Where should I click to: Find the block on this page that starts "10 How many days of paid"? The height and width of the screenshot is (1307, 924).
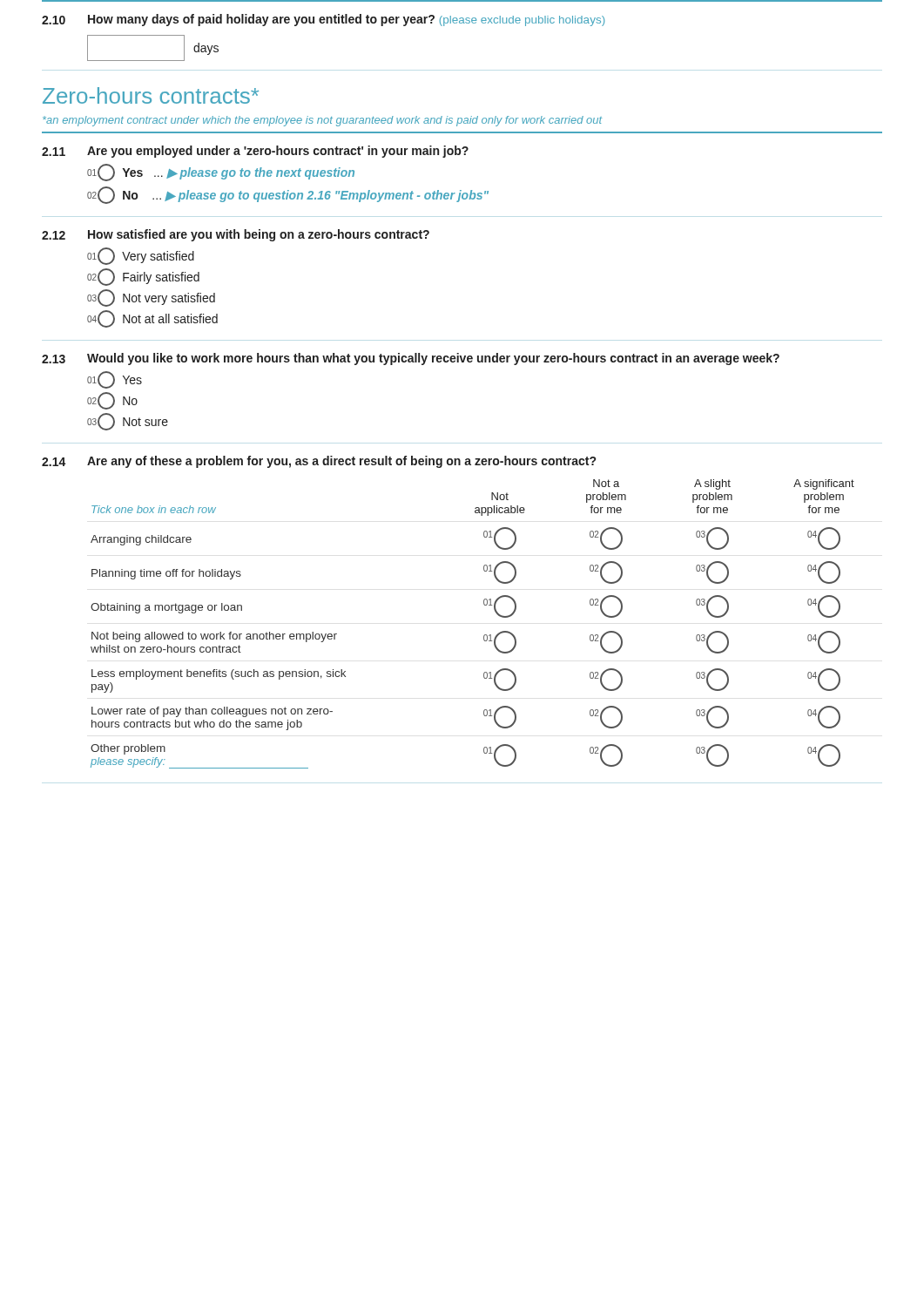coord(323,20)
